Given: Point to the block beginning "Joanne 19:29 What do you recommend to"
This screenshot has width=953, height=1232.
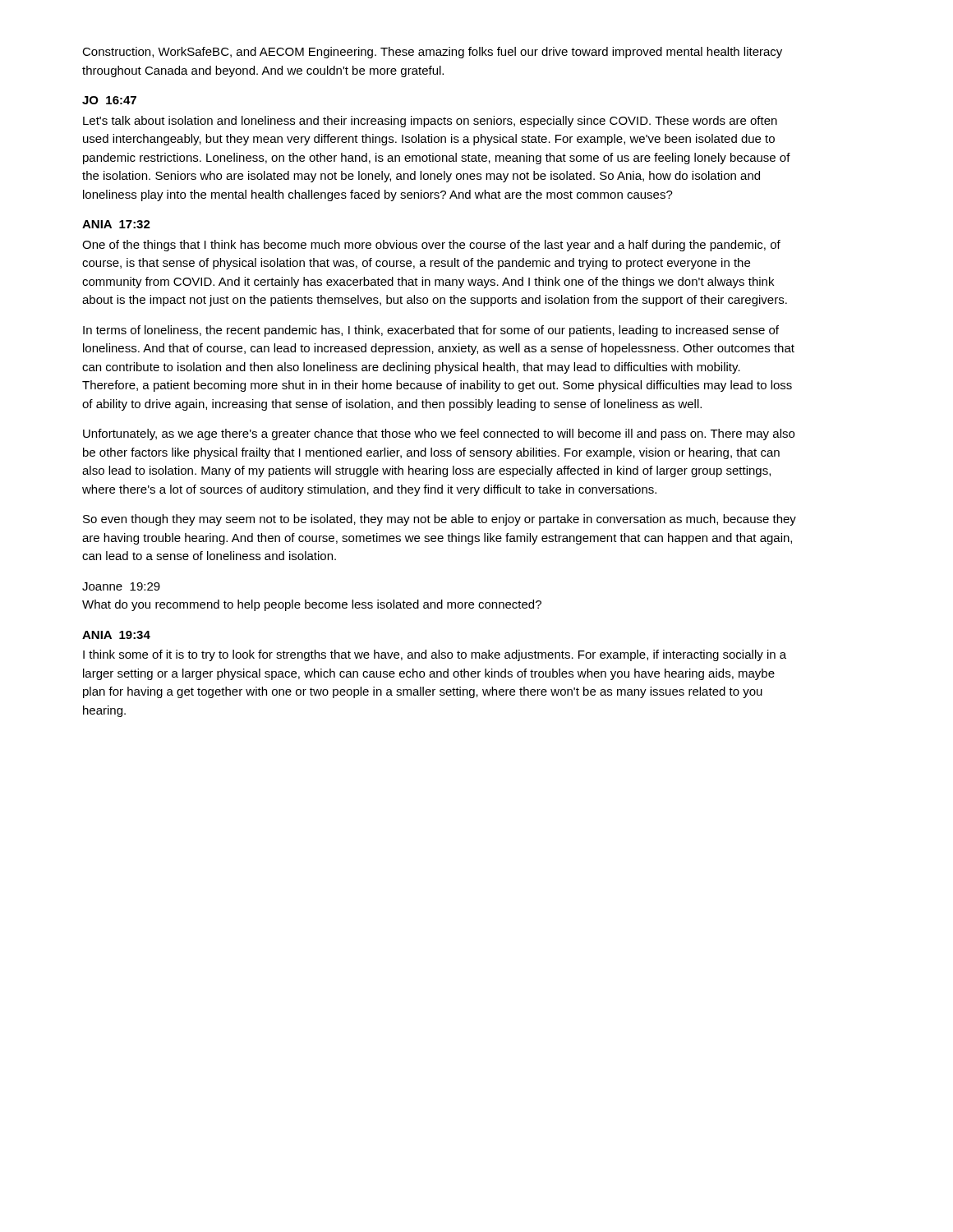Looking at the screenshot, I should click(440, 594).
